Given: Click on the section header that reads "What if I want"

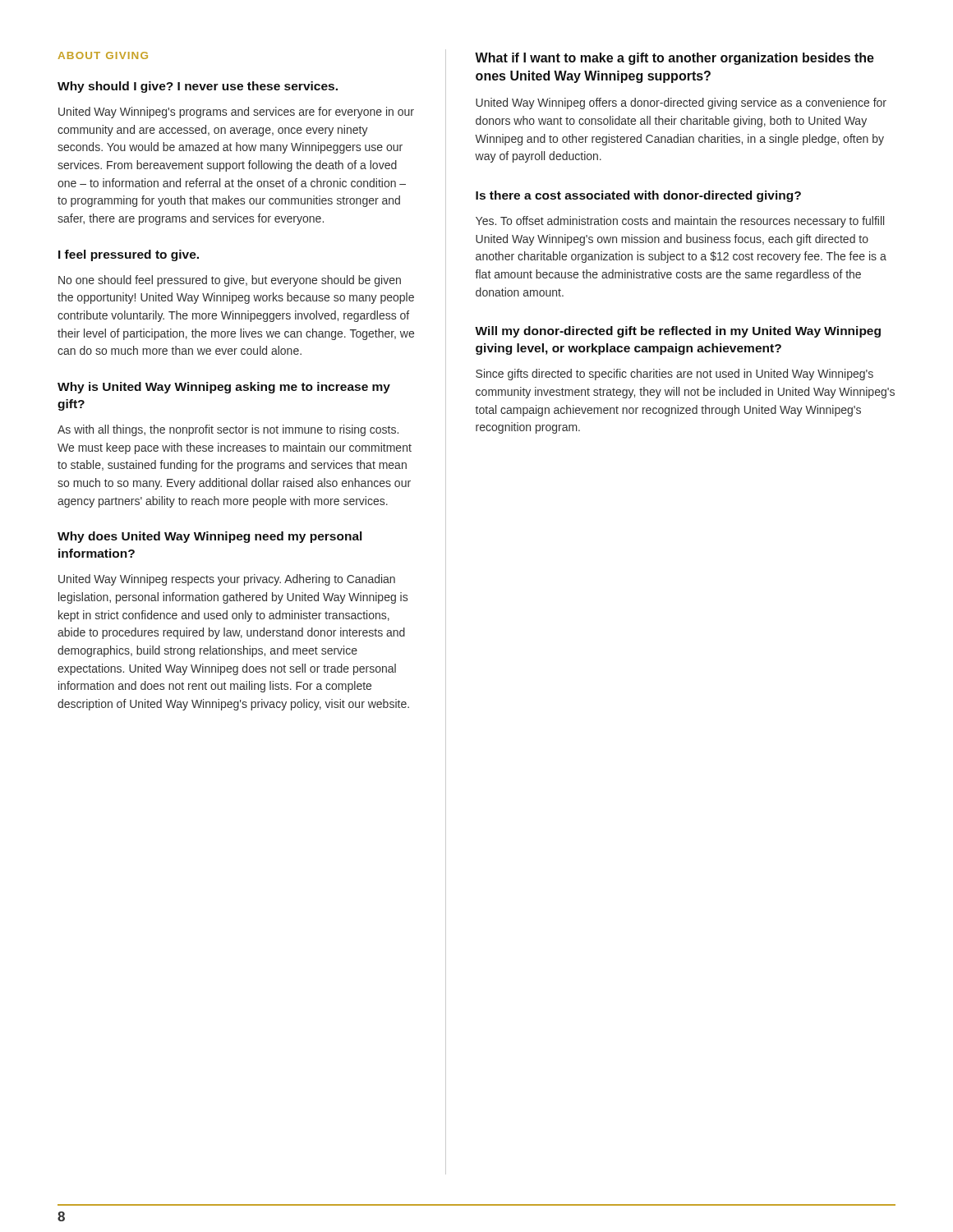Looking at the screenshot, I should point(675,67).
